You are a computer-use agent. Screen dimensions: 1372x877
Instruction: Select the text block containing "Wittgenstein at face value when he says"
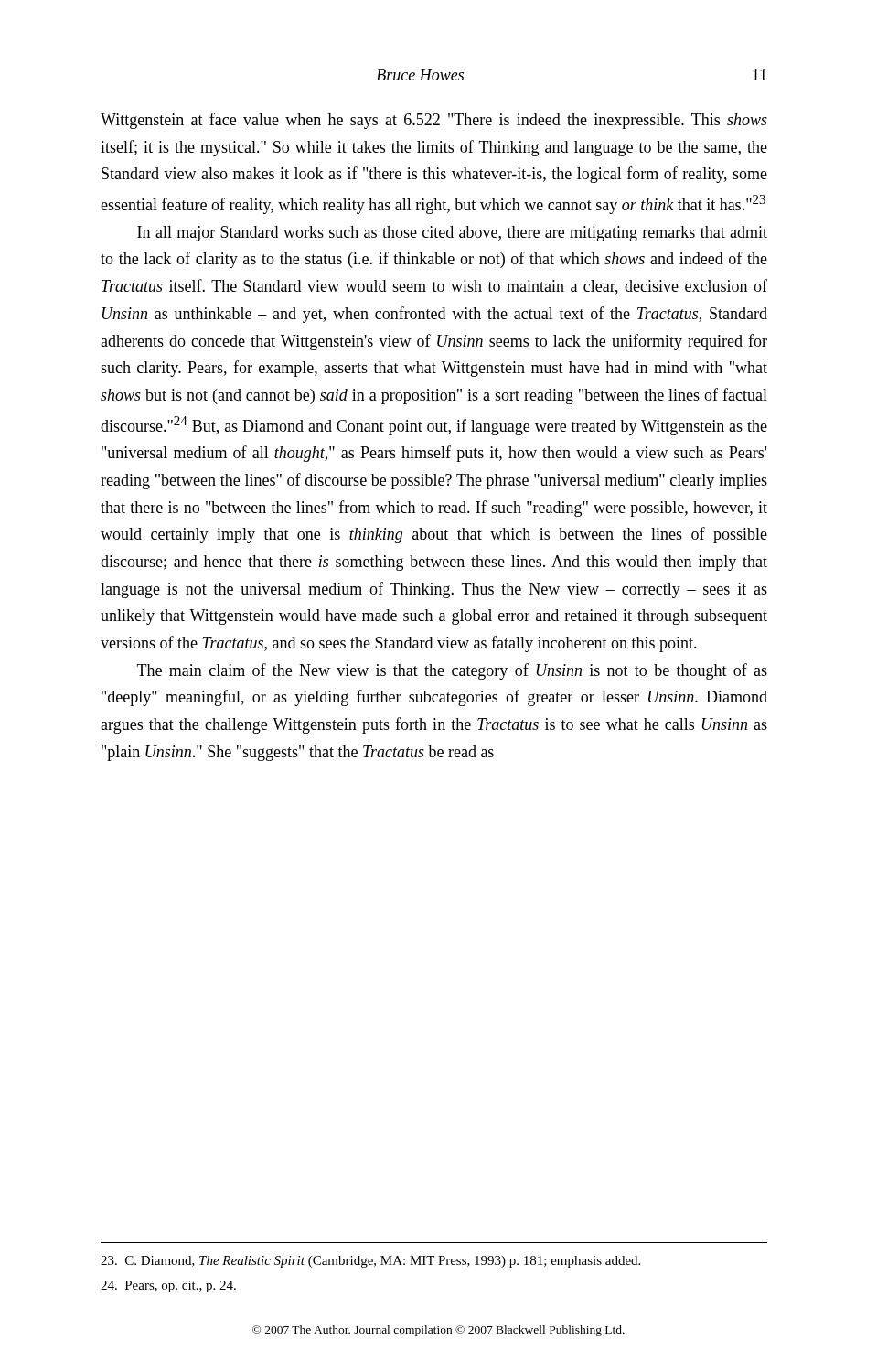click(434, 163)
